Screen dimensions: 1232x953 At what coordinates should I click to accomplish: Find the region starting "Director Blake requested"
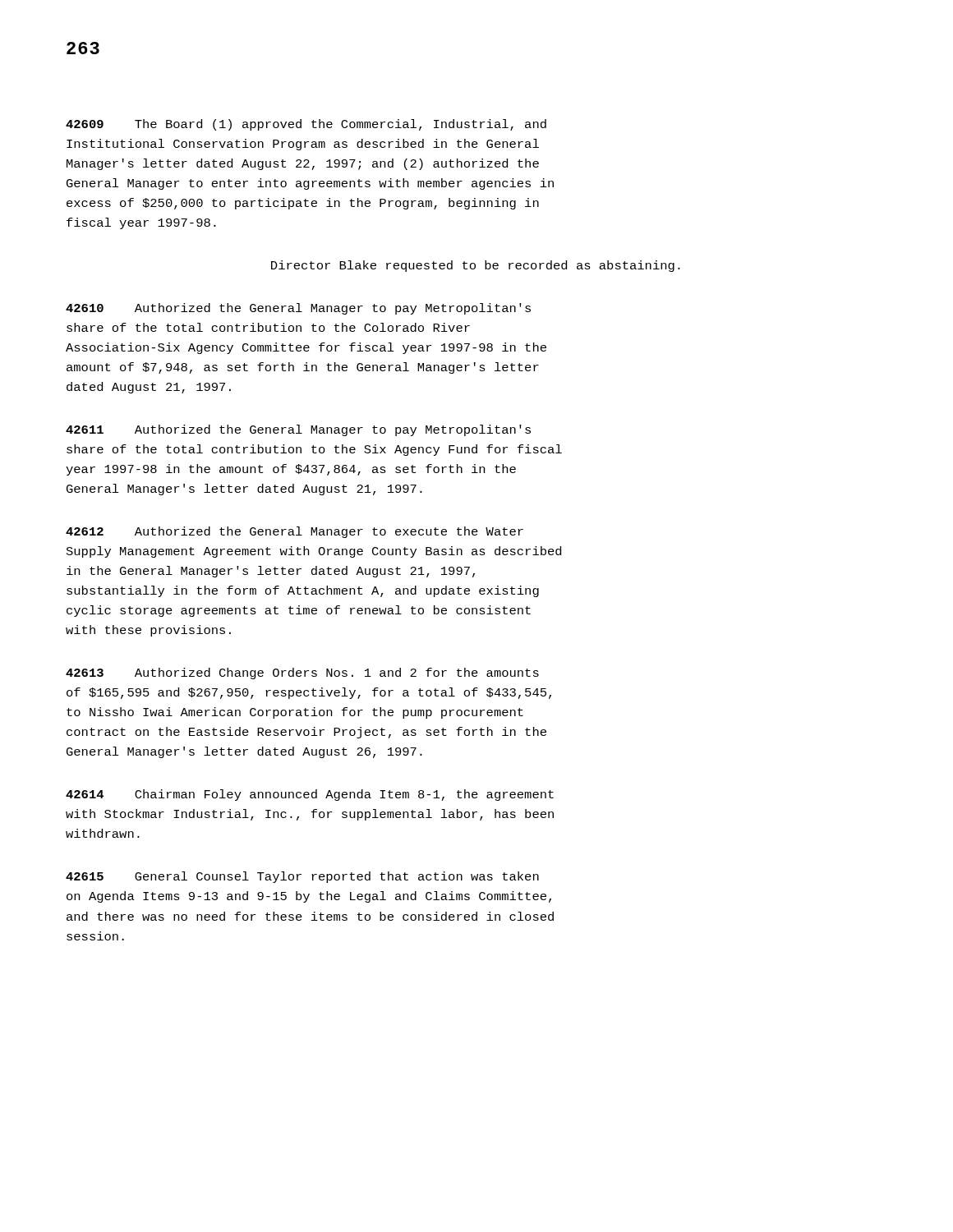(x=476, y=266)
